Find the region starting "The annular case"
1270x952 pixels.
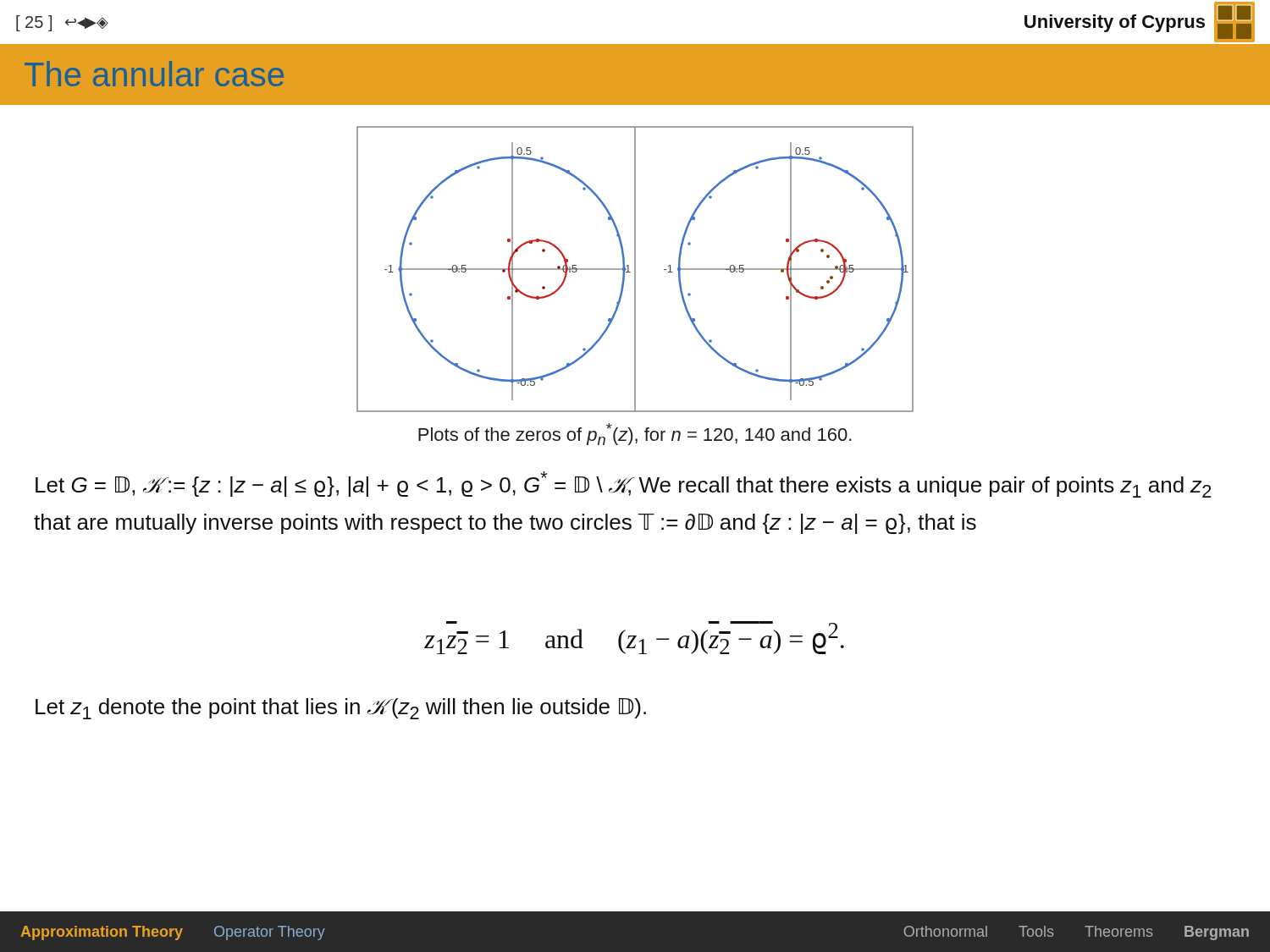[155, 74]
